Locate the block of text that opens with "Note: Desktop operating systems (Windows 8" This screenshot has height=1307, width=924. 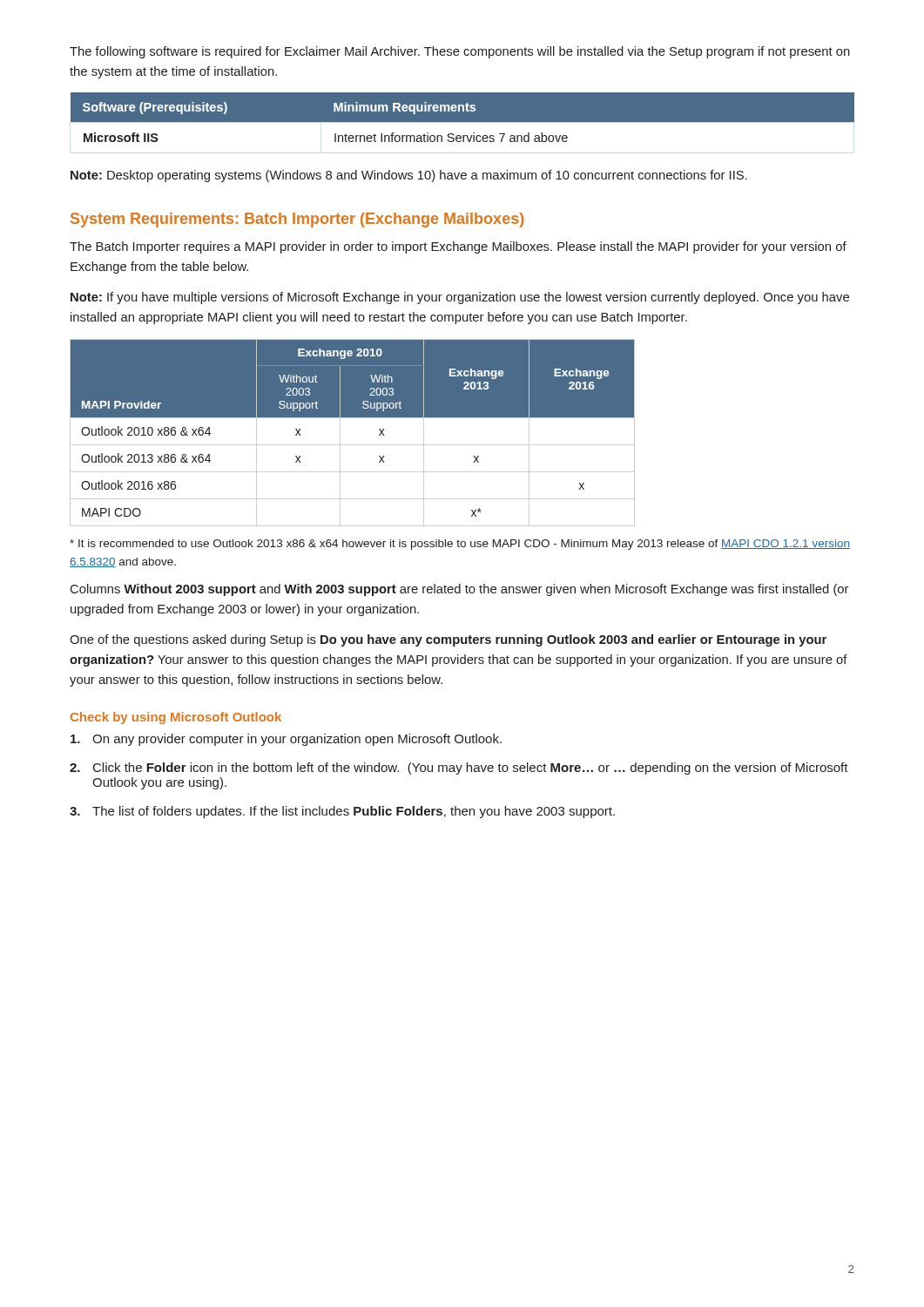pyautogui.click(x=409, y=175)
